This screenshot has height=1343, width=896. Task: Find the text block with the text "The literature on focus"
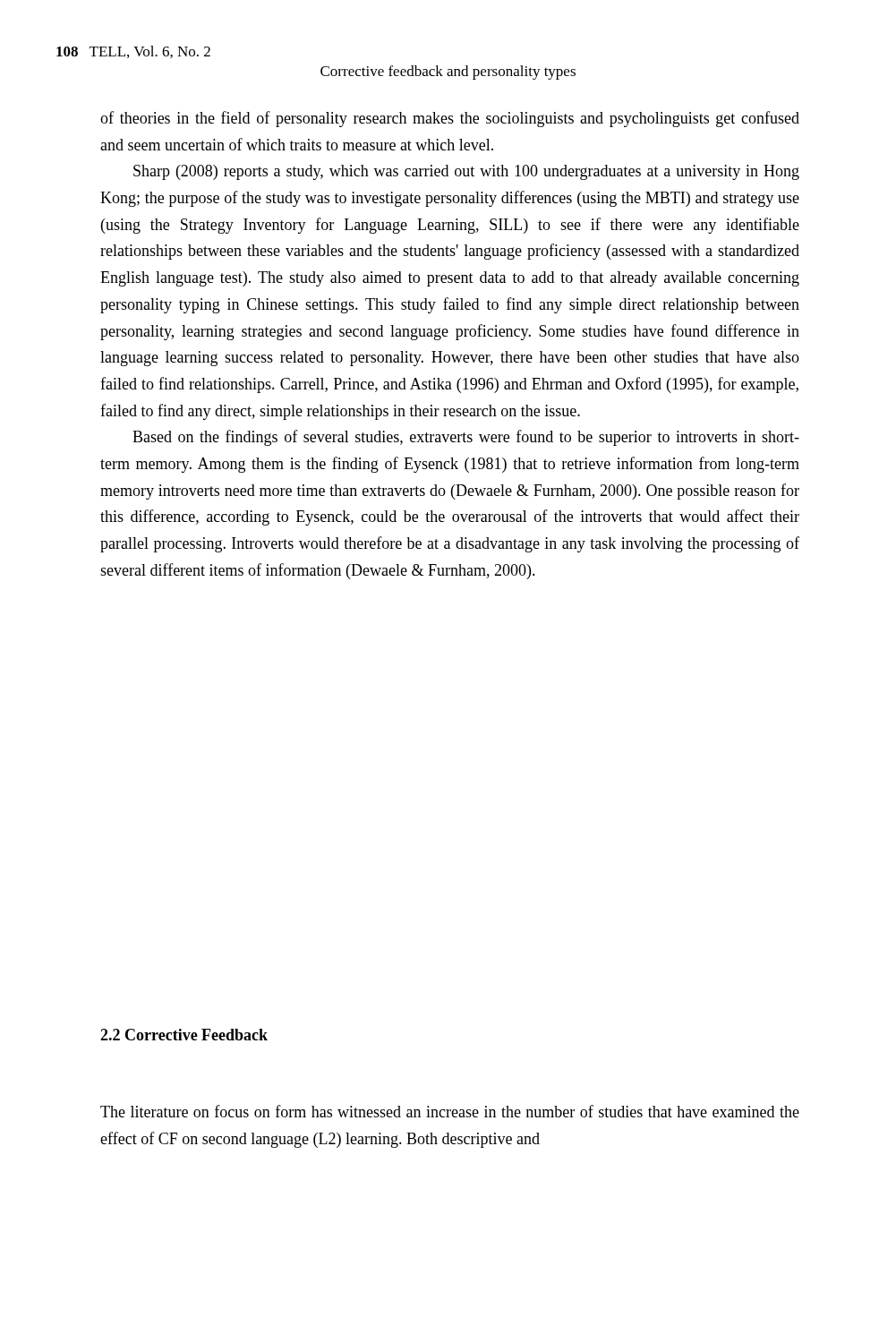point(450,1126)
